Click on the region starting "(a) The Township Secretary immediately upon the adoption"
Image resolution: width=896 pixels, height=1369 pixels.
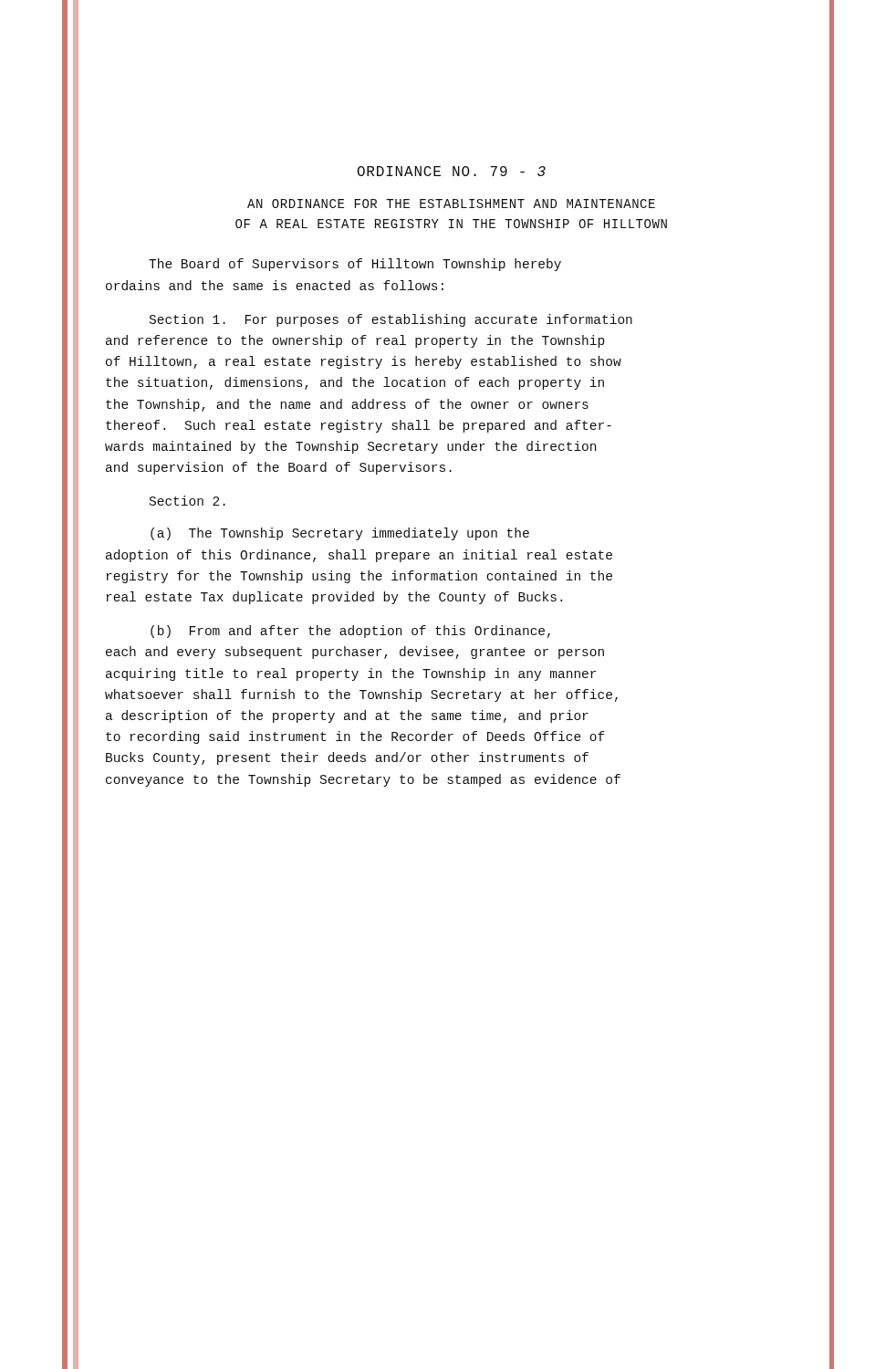click(452, 567)
